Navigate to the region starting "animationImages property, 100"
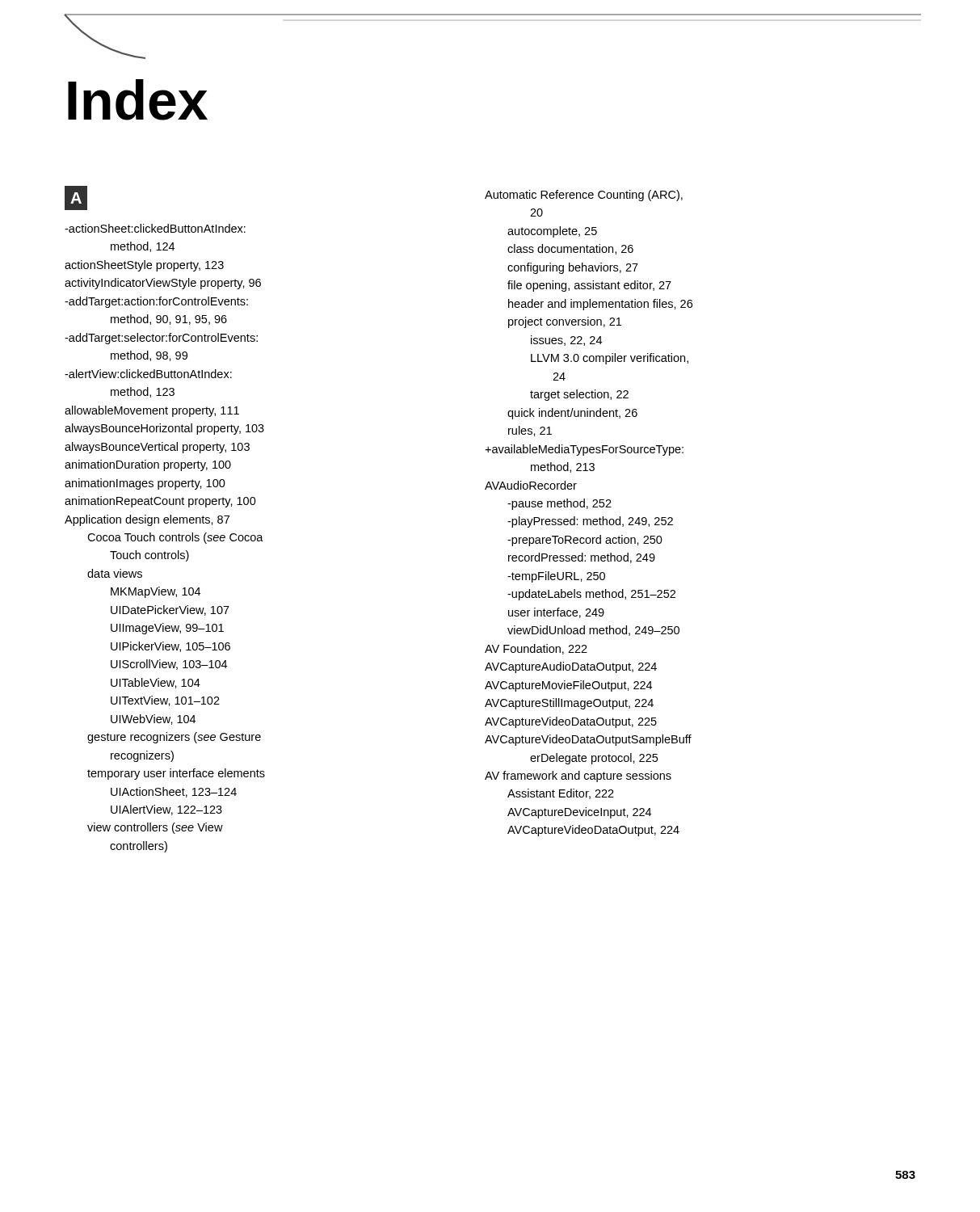This screenshot has width=980, height=1212. (x=145, y=483)
